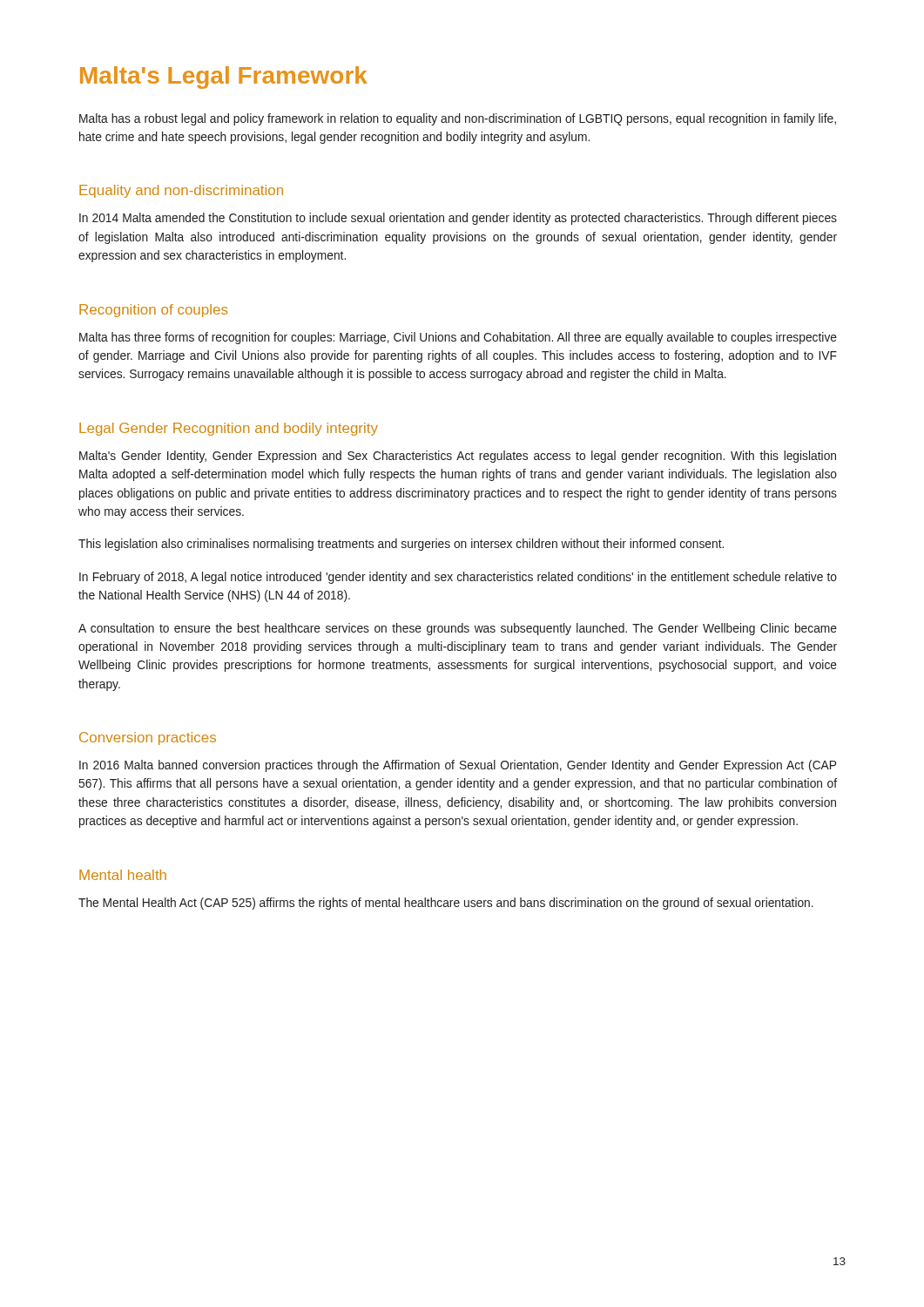This screenshot has height=1307, width=924.
Task: Where does it say "Recognition of couples"?
Action: [153, 310]
